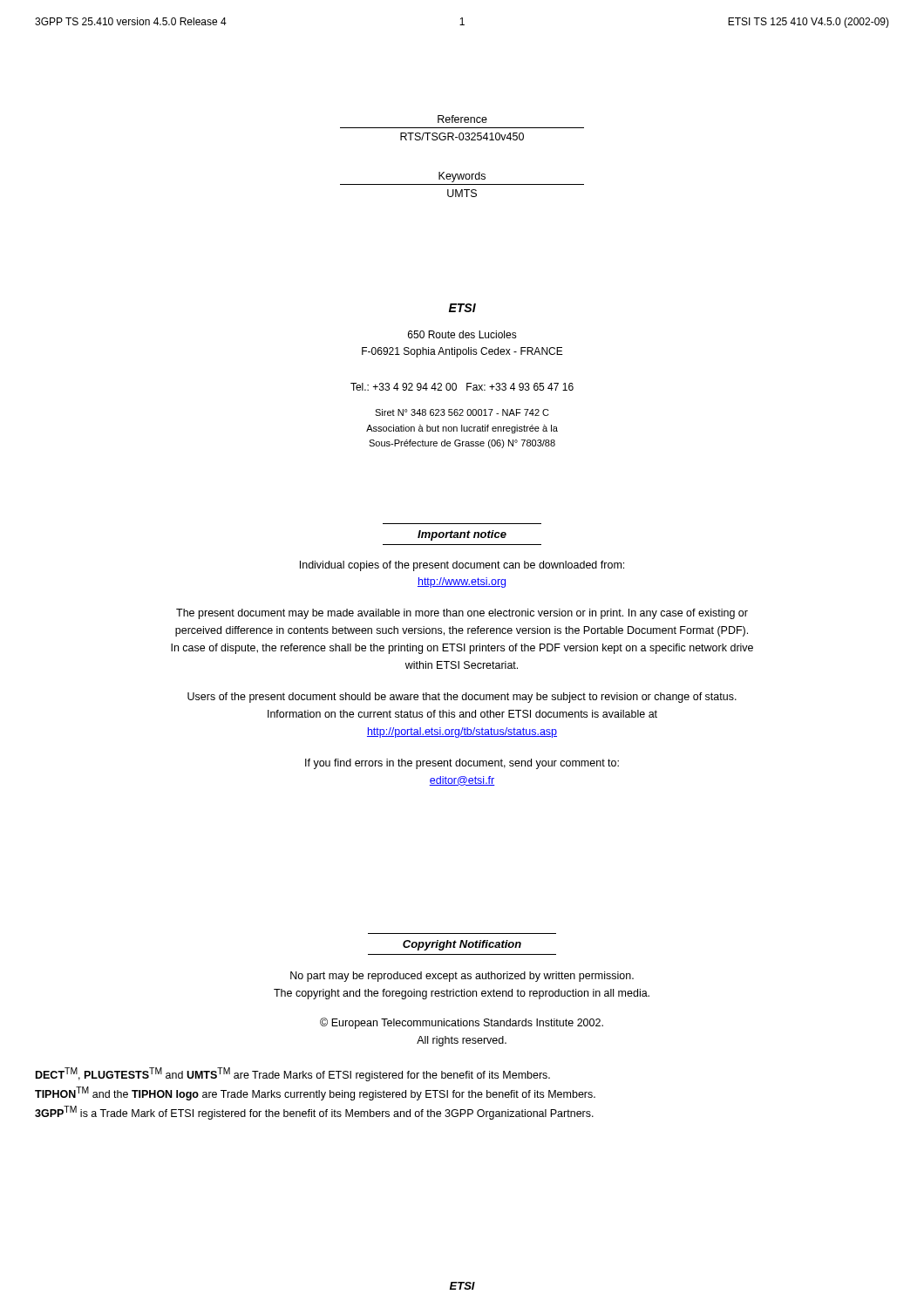
Task: Find the text block that reads "The present document may"
Action: tap(462, 639)
